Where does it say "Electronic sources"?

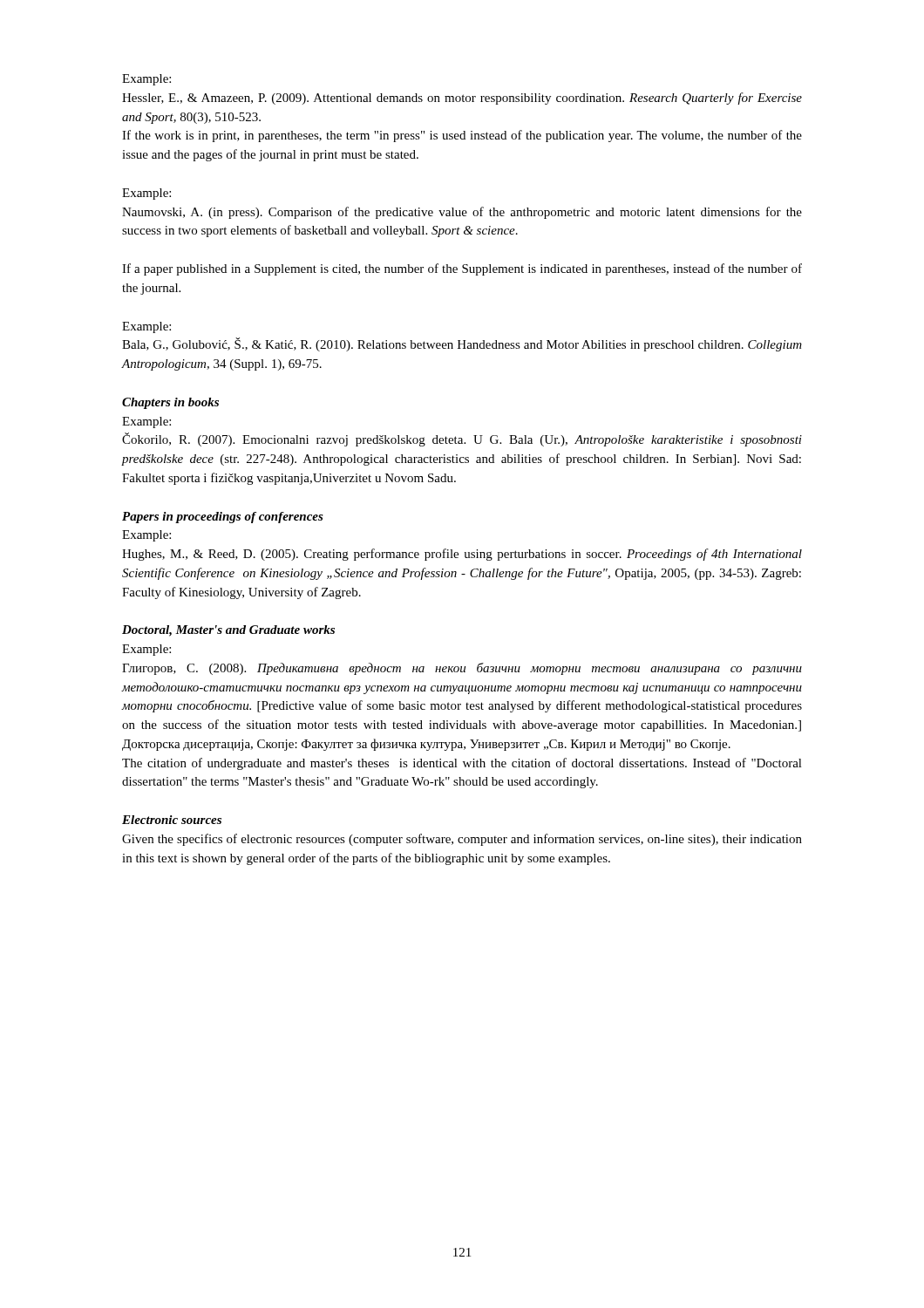click(x=172, y=820)
